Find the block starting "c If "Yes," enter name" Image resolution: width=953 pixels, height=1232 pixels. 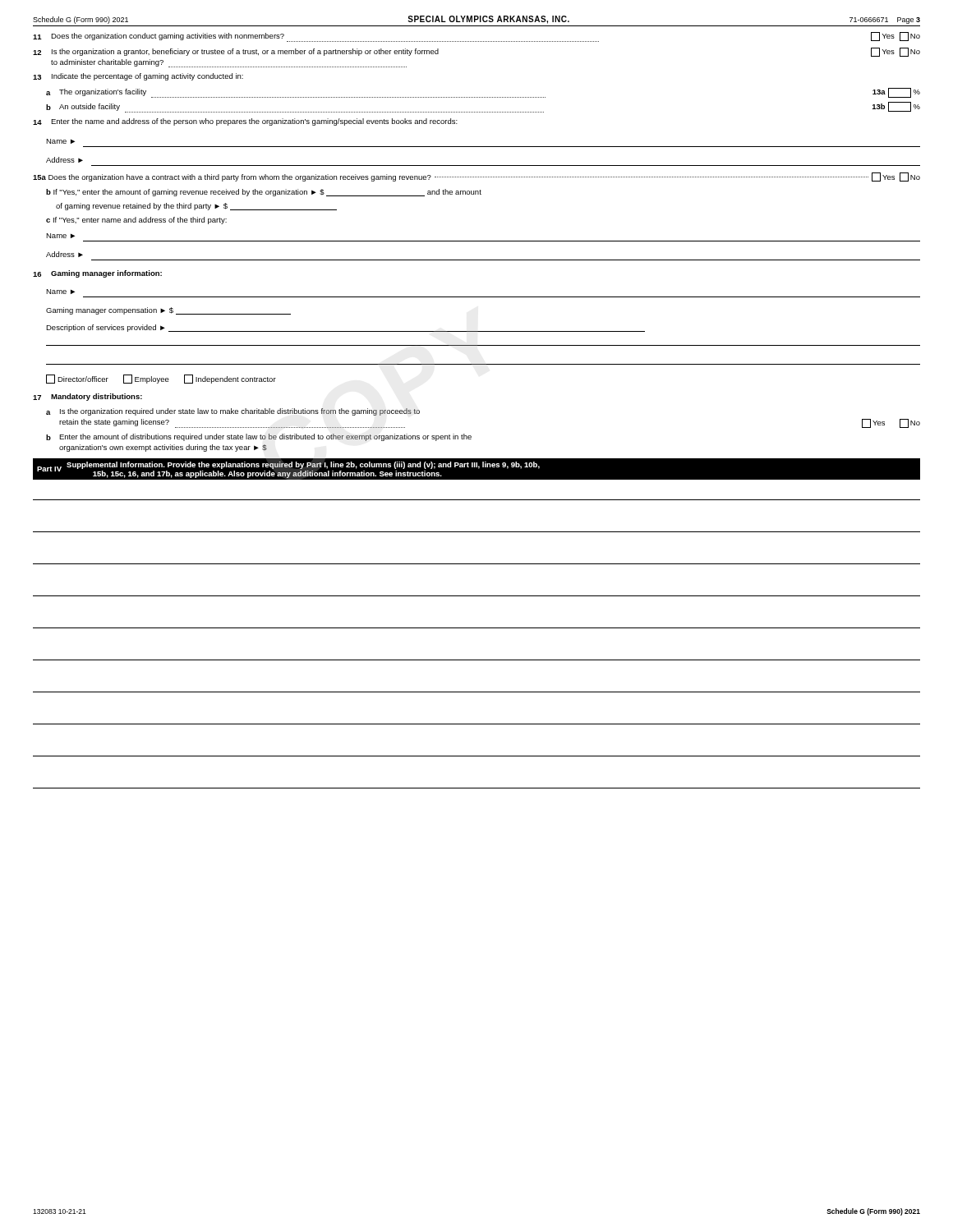pos(137,219)
